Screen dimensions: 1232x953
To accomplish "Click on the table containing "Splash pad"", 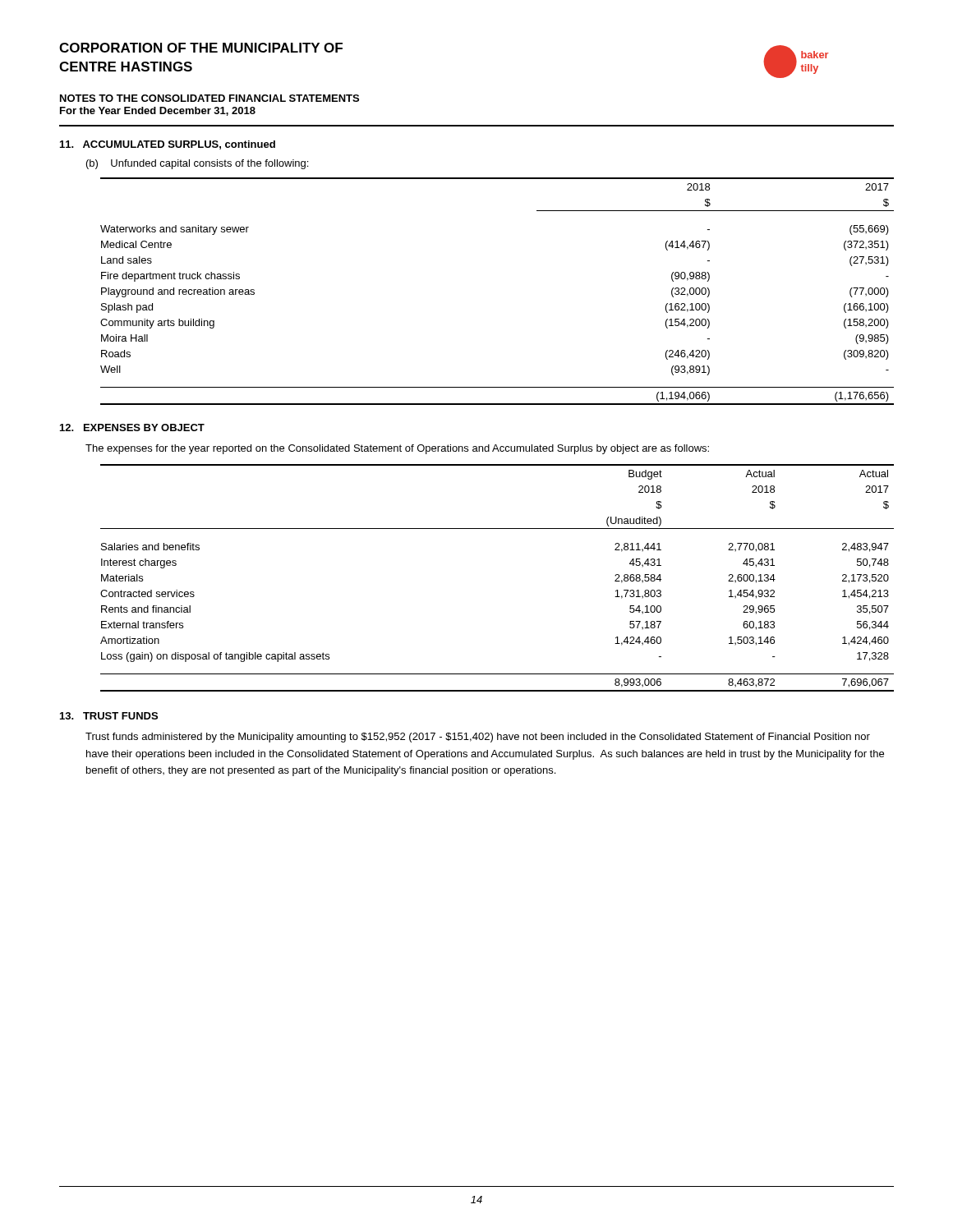I will tap(497, 291).
